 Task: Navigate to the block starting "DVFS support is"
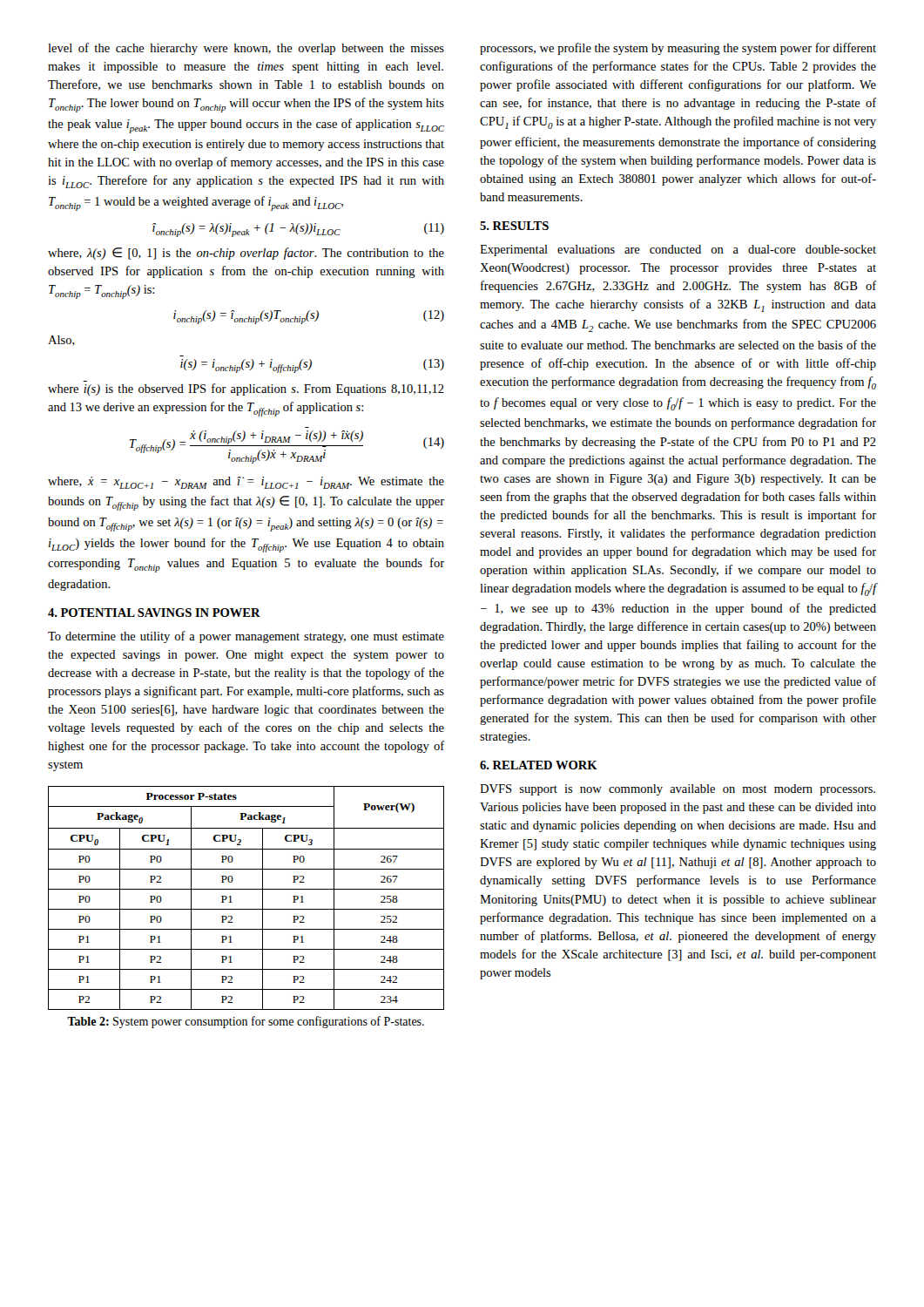pyautogui.click(x=678, y=881)
